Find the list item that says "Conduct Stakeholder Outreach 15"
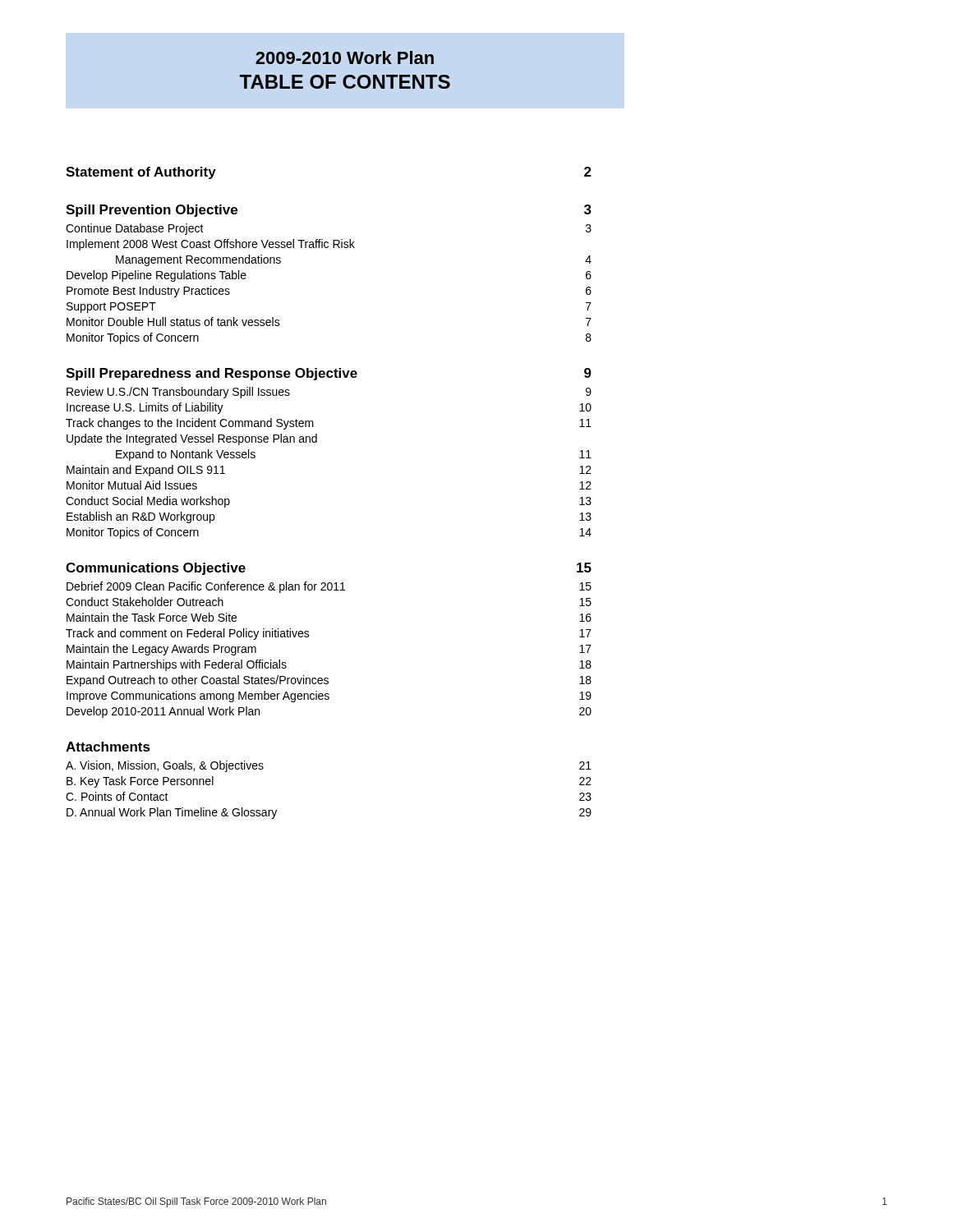 click(143, 601)
